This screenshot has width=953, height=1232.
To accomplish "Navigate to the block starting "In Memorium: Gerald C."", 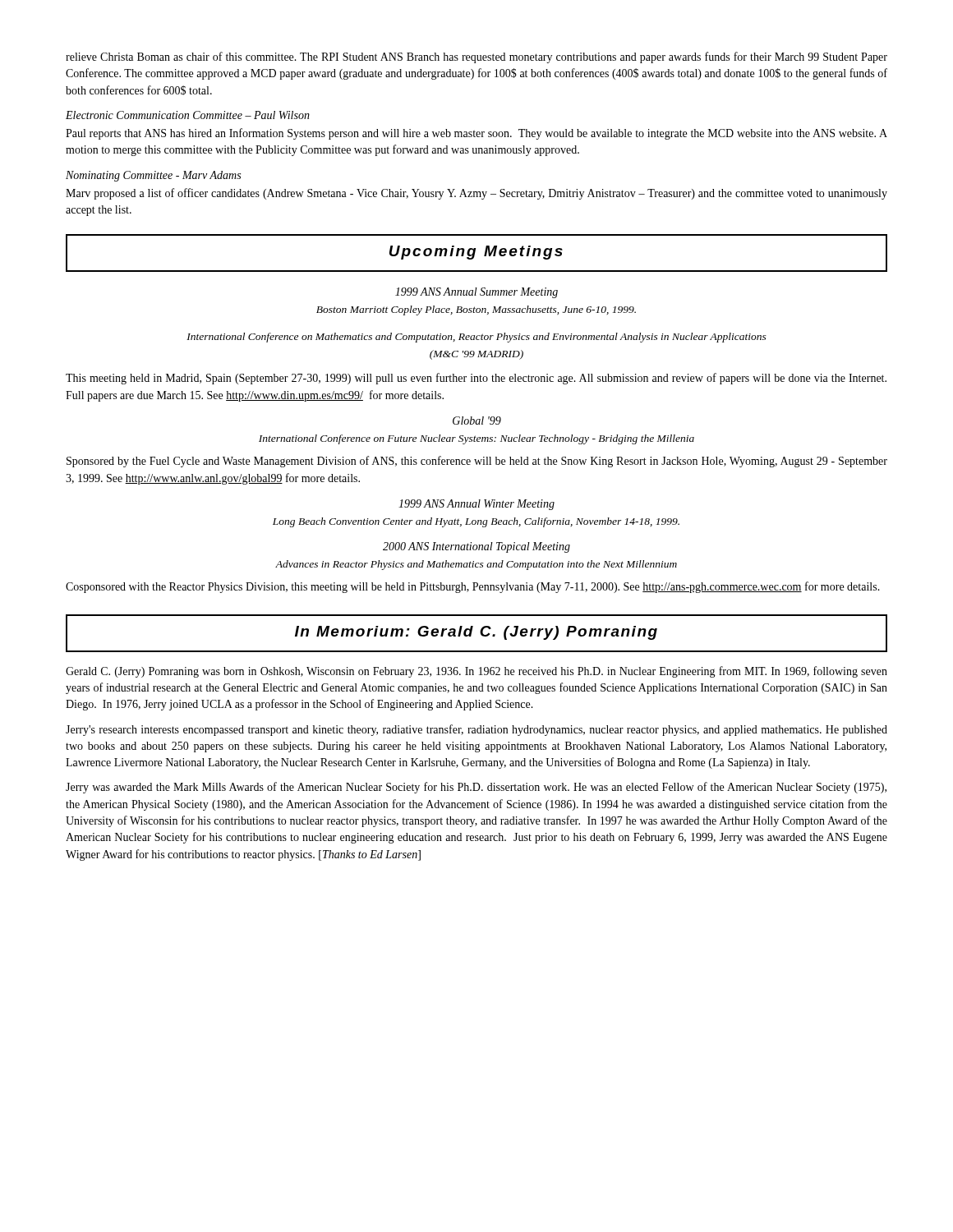I will (x=476, y=631).
